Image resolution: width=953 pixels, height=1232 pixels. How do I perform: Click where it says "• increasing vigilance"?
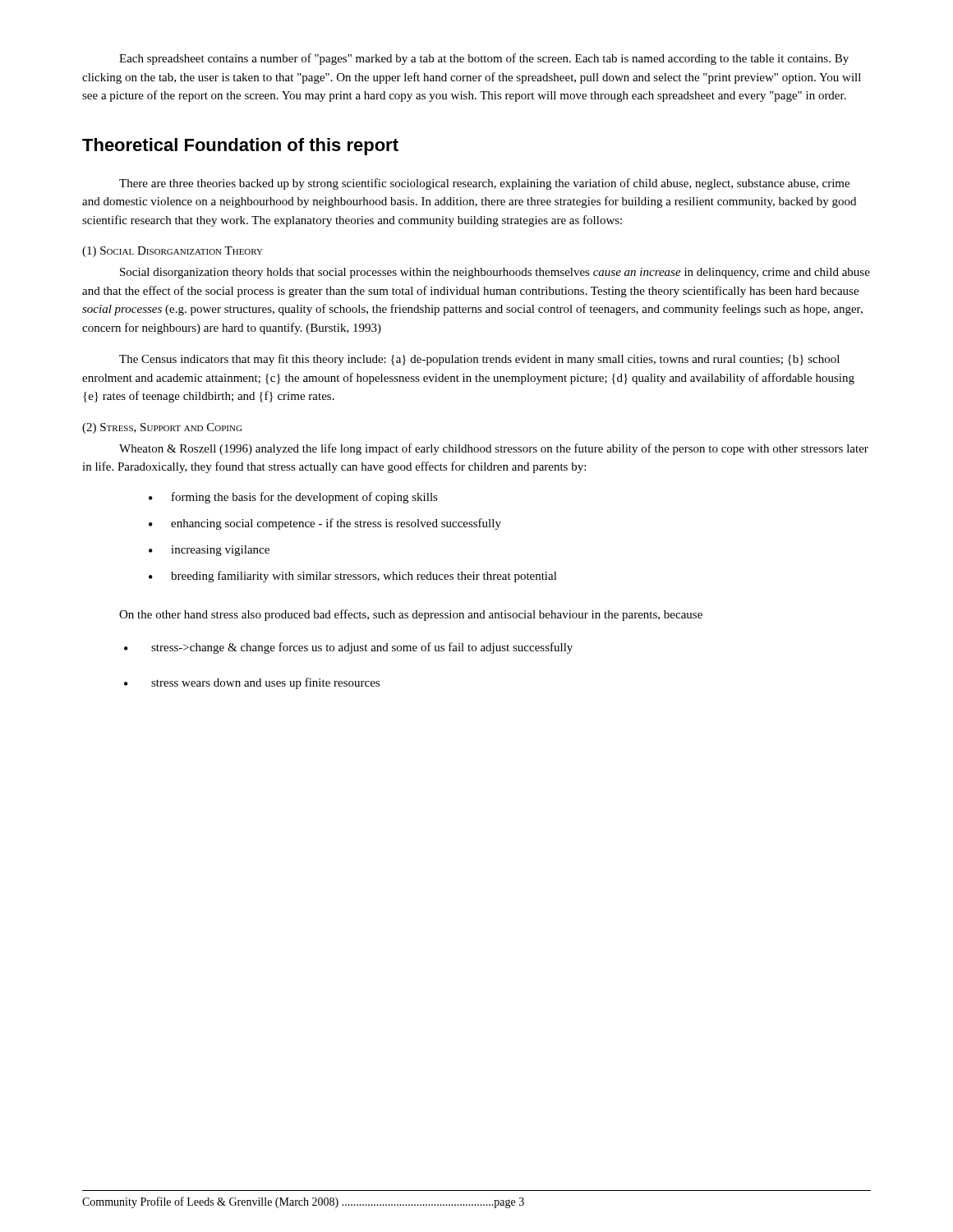click(x=209, y=551)
